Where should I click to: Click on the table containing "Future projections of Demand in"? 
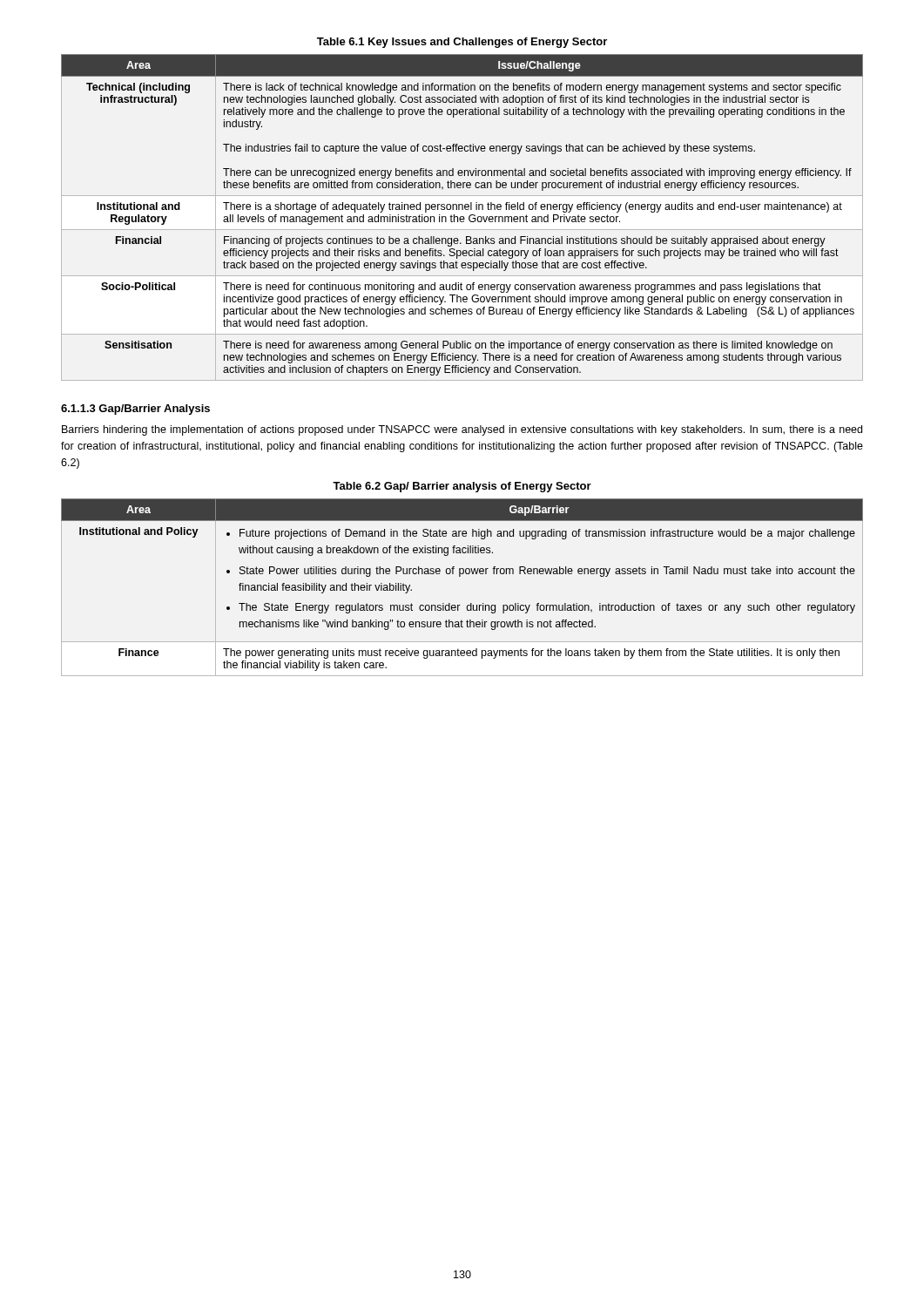(462, 587)
